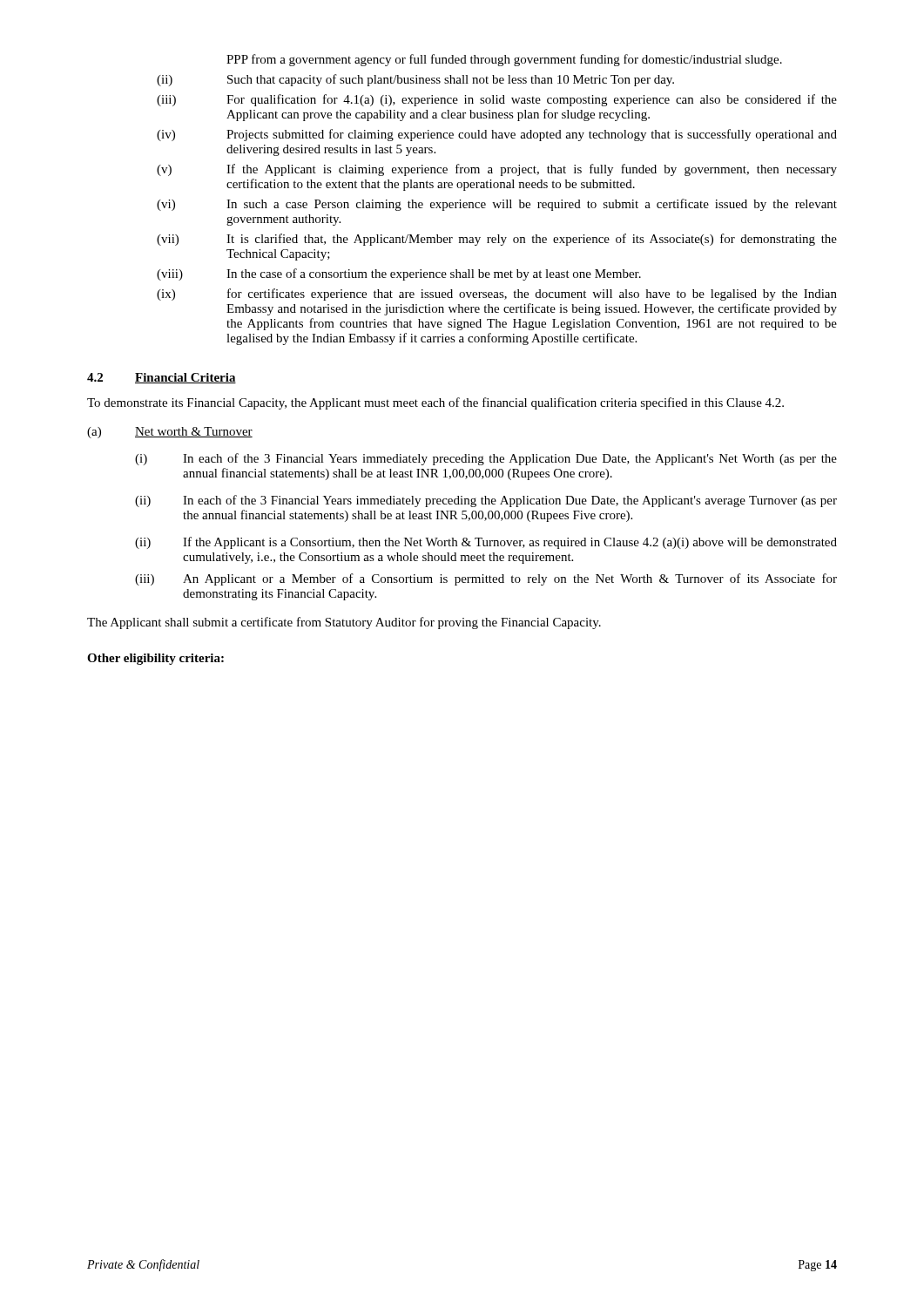Click on the block starting "(v) If the Applicant"
924x1307 pixels.
[497, 177]
